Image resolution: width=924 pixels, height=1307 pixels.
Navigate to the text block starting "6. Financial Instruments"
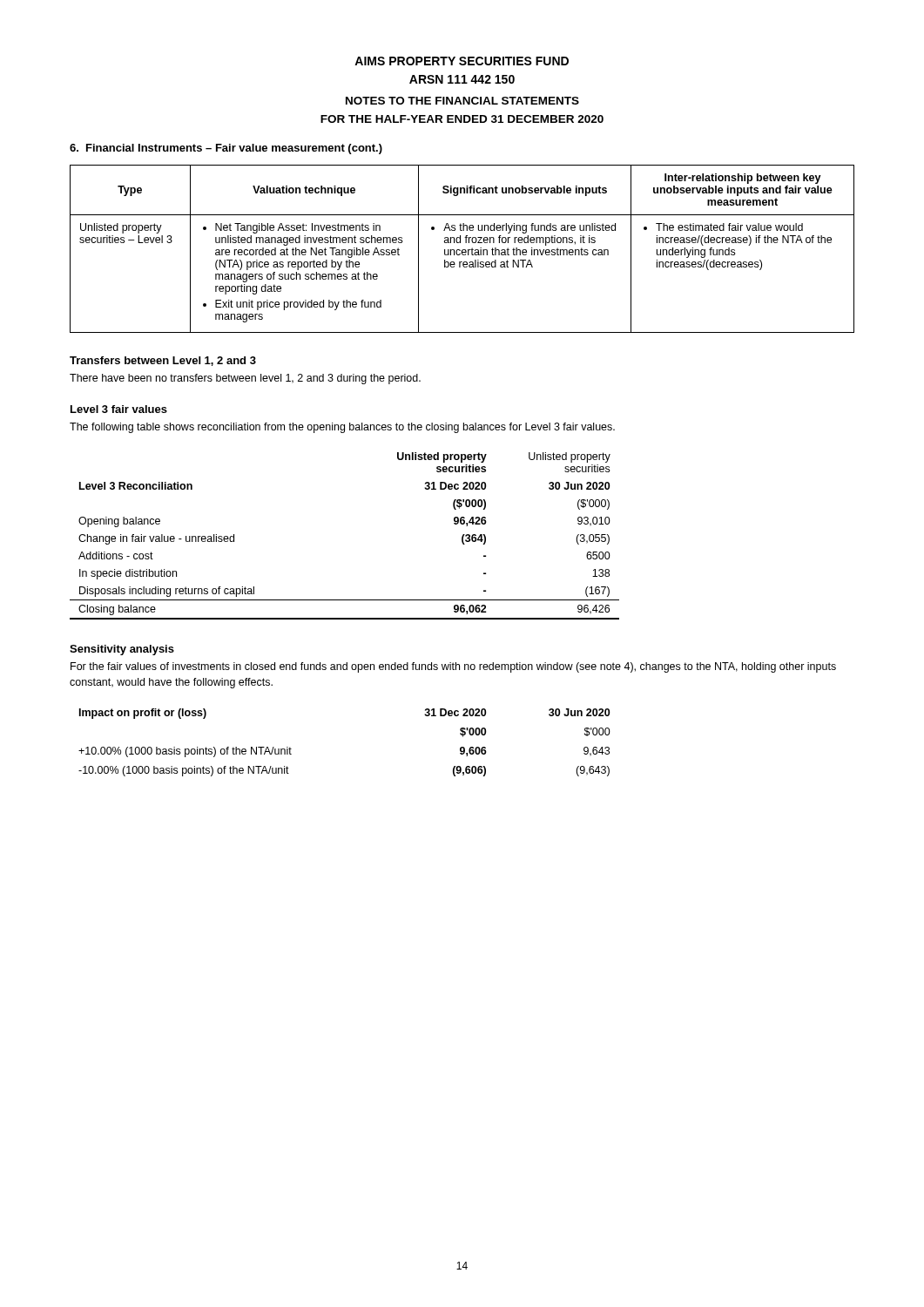click(226, 148)
